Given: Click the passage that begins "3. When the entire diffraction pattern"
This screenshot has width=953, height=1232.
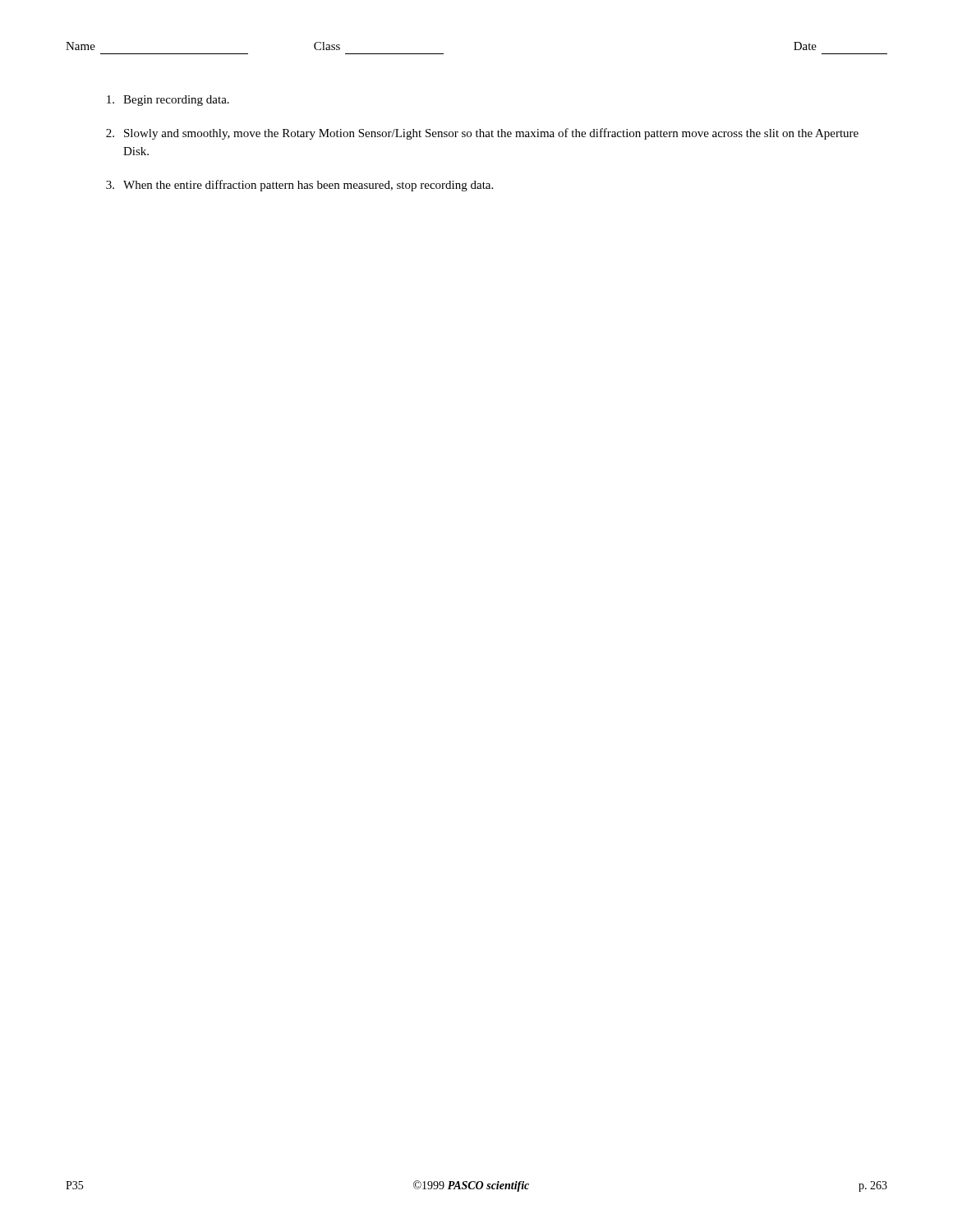Looking at the screenshot, I should 476,185.
